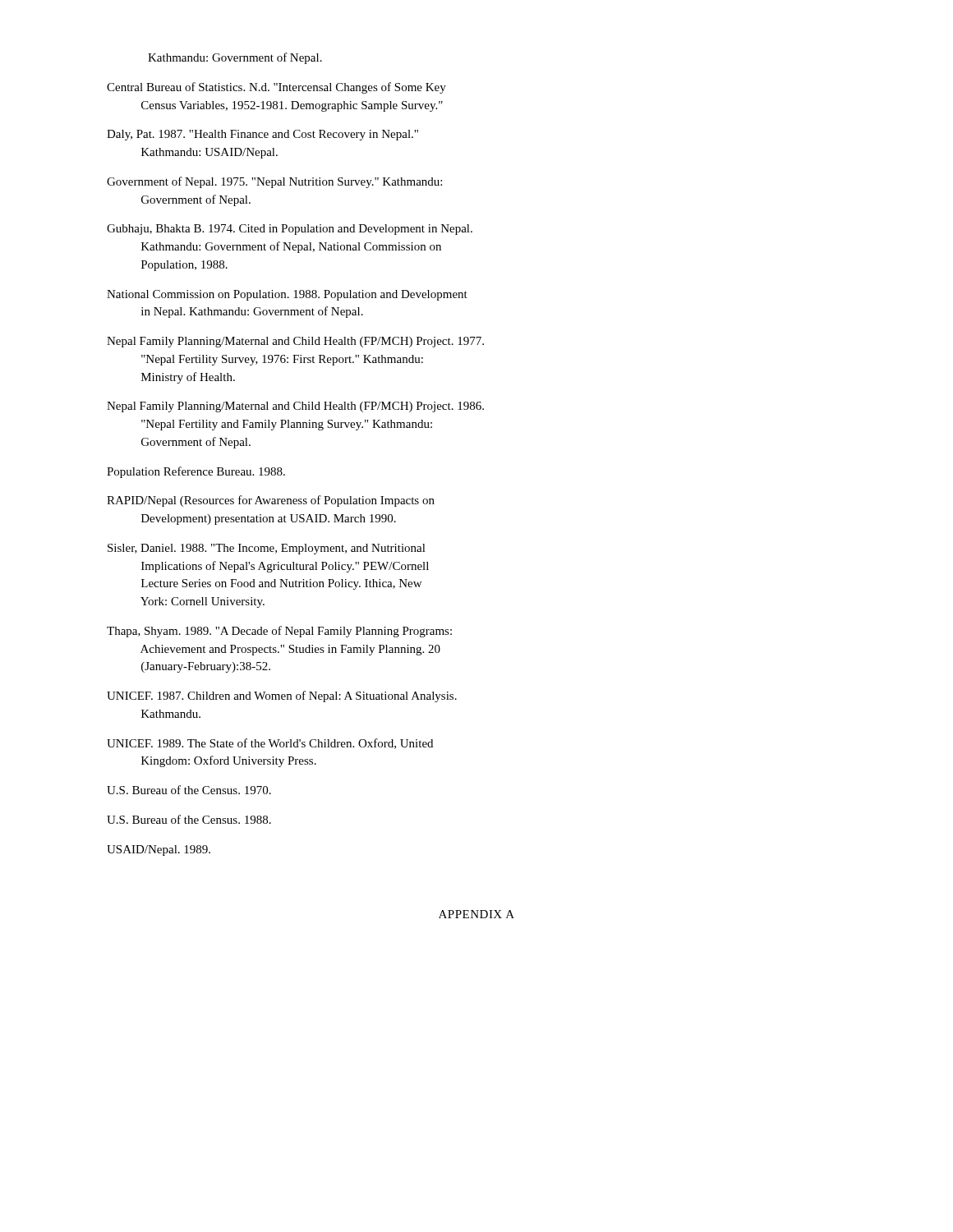Click on the region starting "Kathmandu: Government of"
Viewport: 953px width, 1232px height.
[x=235, y=57]
